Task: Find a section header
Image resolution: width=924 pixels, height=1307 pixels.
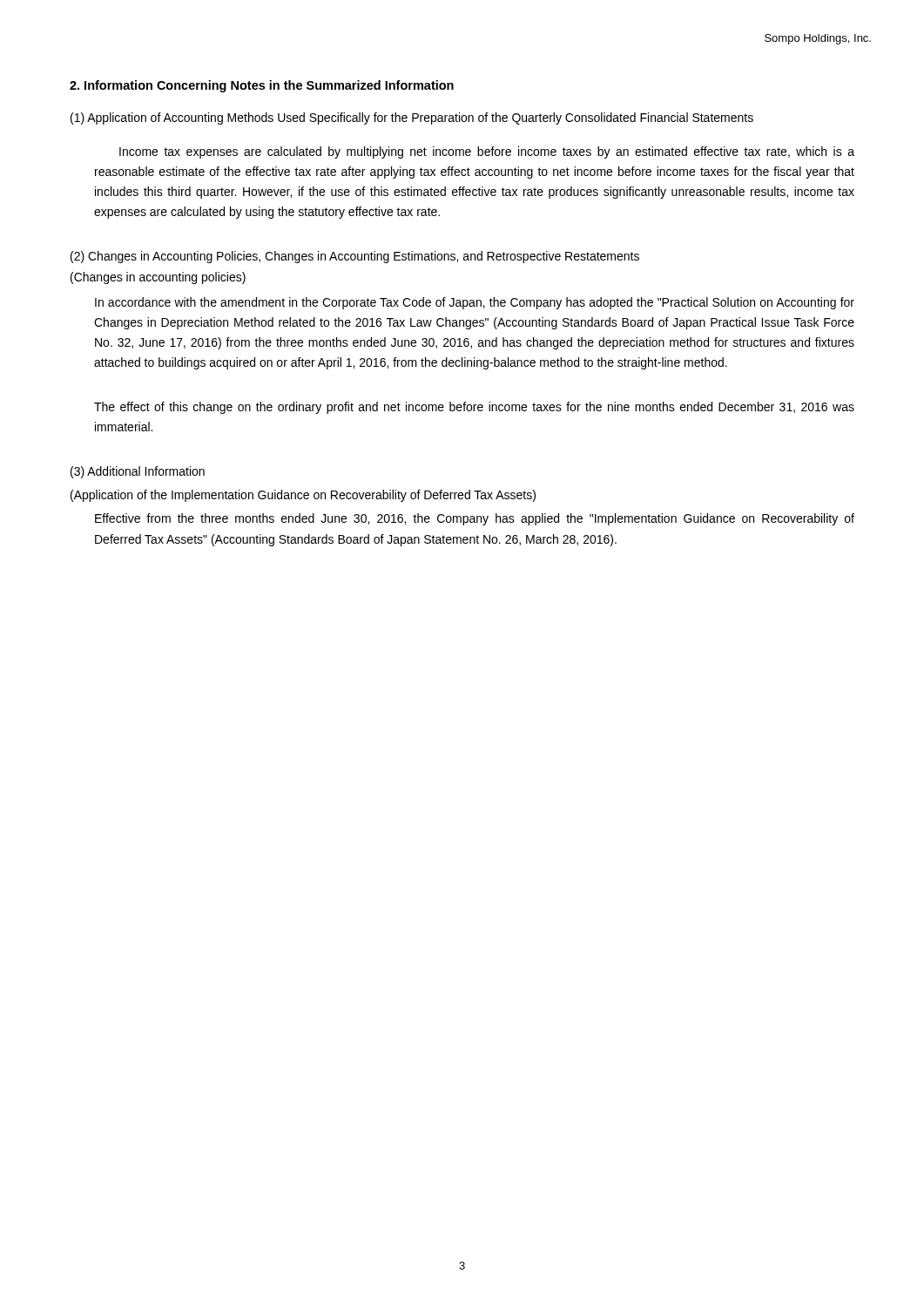Action: click(x=262, y=85)
